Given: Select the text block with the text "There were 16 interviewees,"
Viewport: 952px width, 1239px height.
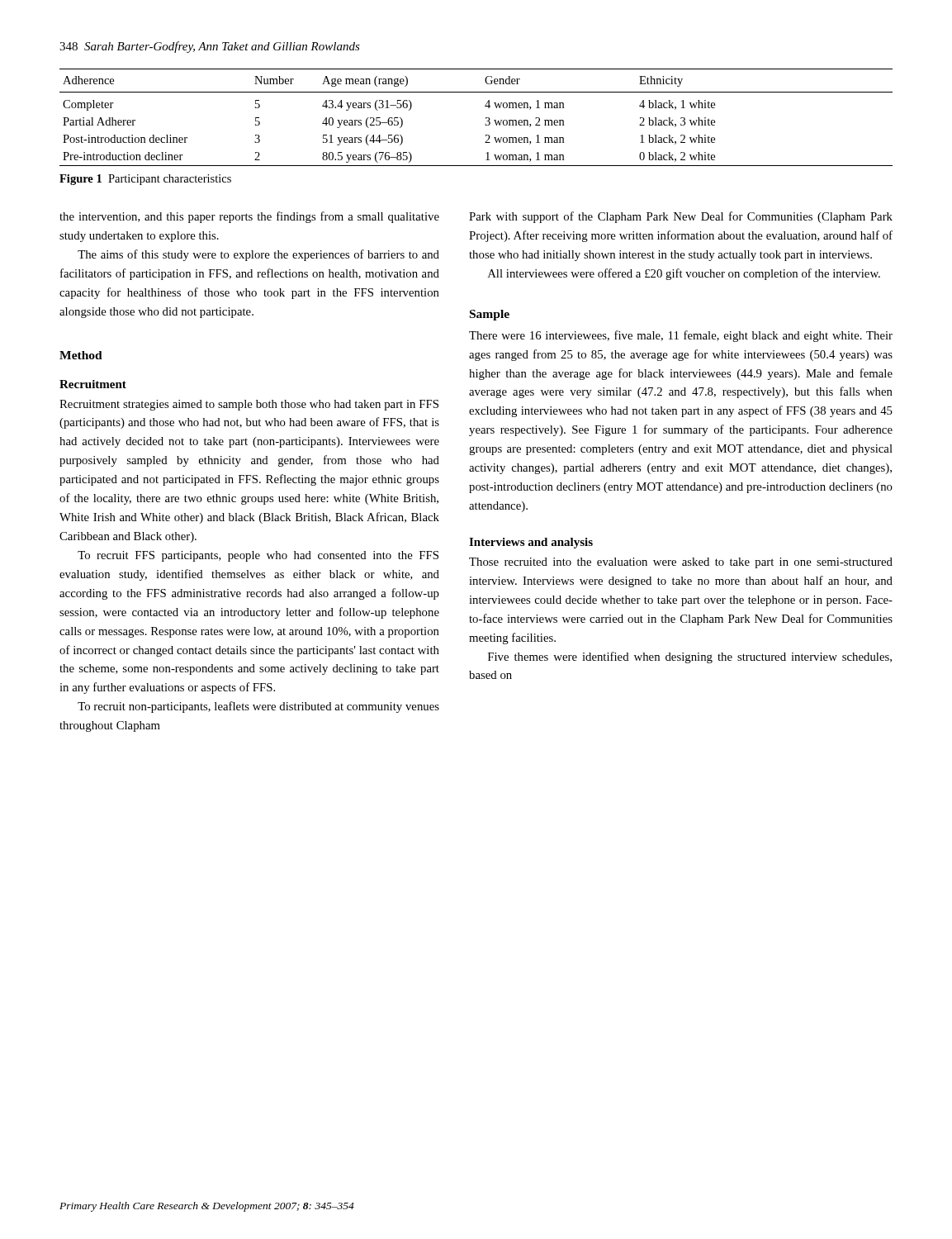Looking at the screenshot, I should (x=681, y=421).
